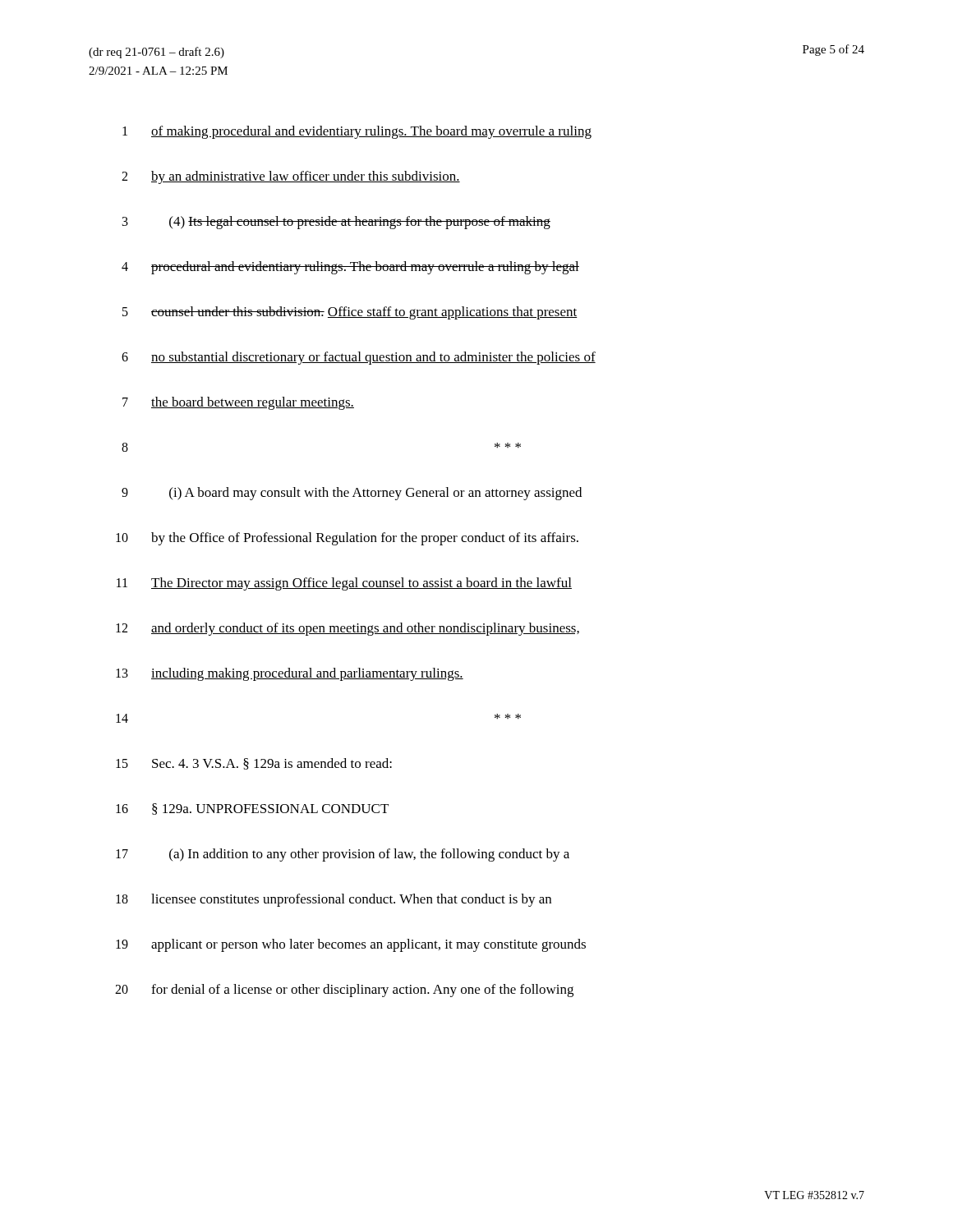Click the passage that begins "2 by an administrative law officer"

(274, 177)
